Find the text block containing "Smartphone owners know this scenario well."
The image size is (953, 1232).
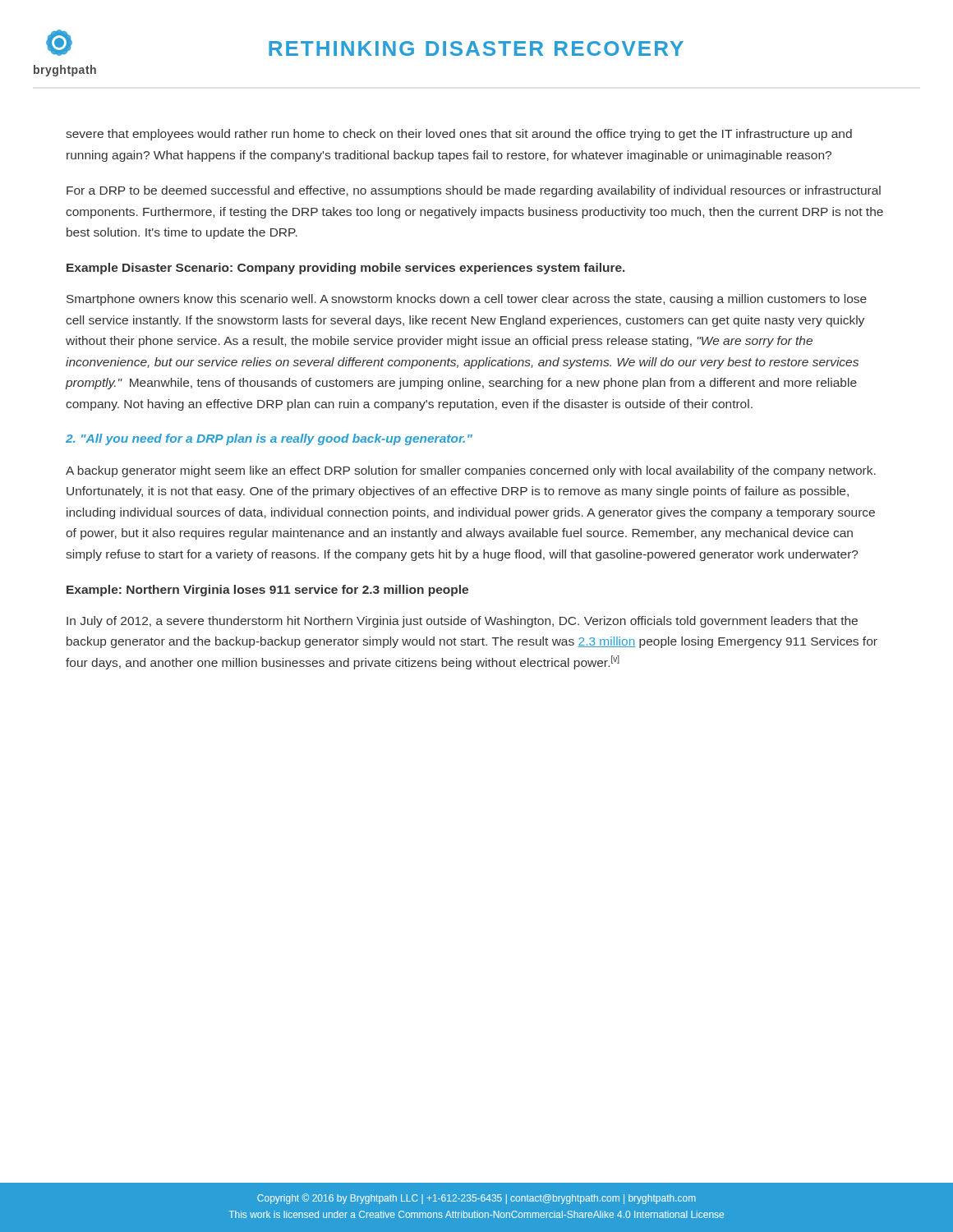click(x=466, y=351)
